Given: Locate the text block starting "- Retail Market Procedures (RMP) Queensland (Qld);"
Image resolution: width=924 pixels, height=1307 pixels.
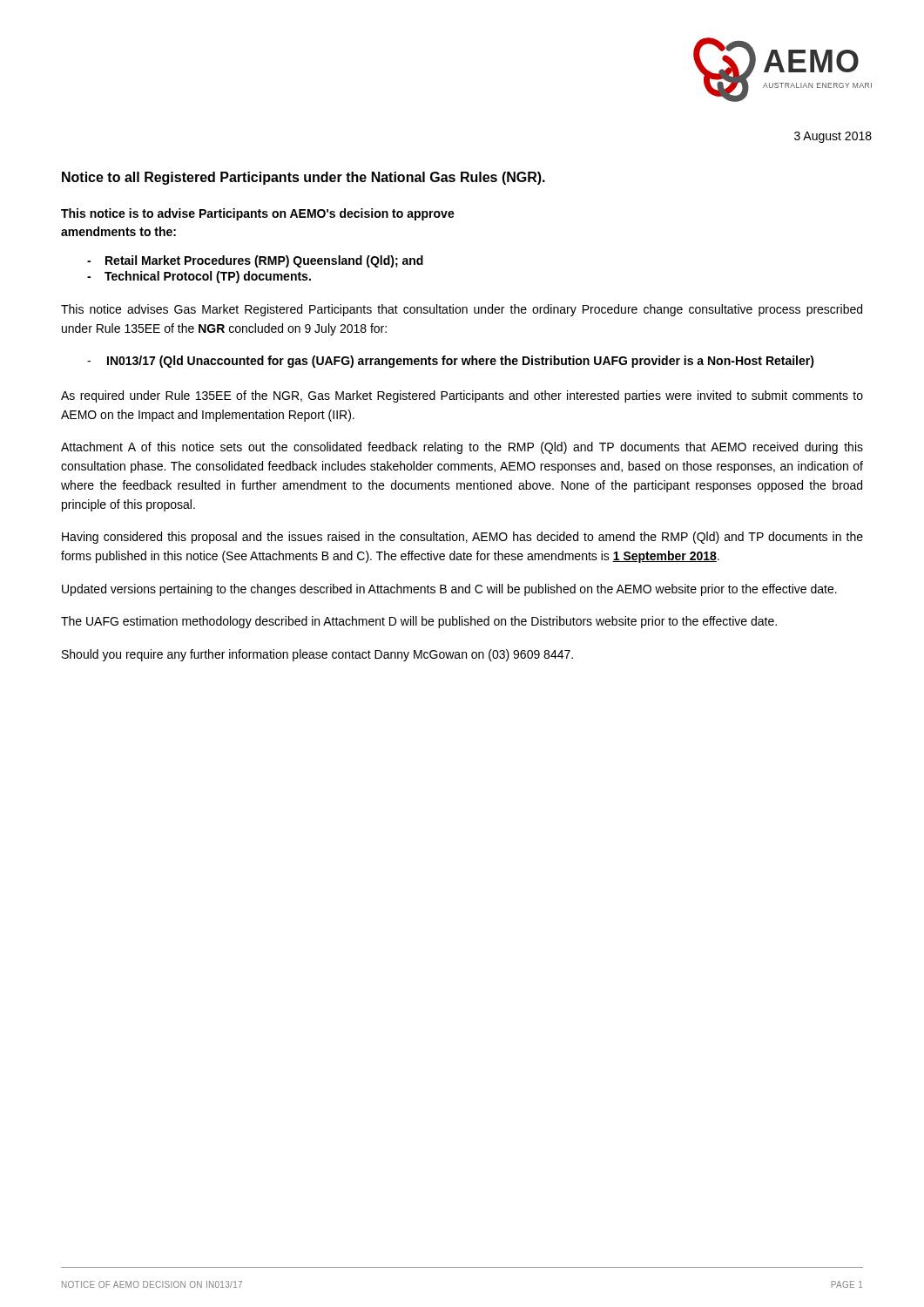Looking at the screenshot, I should coord(255,261).
